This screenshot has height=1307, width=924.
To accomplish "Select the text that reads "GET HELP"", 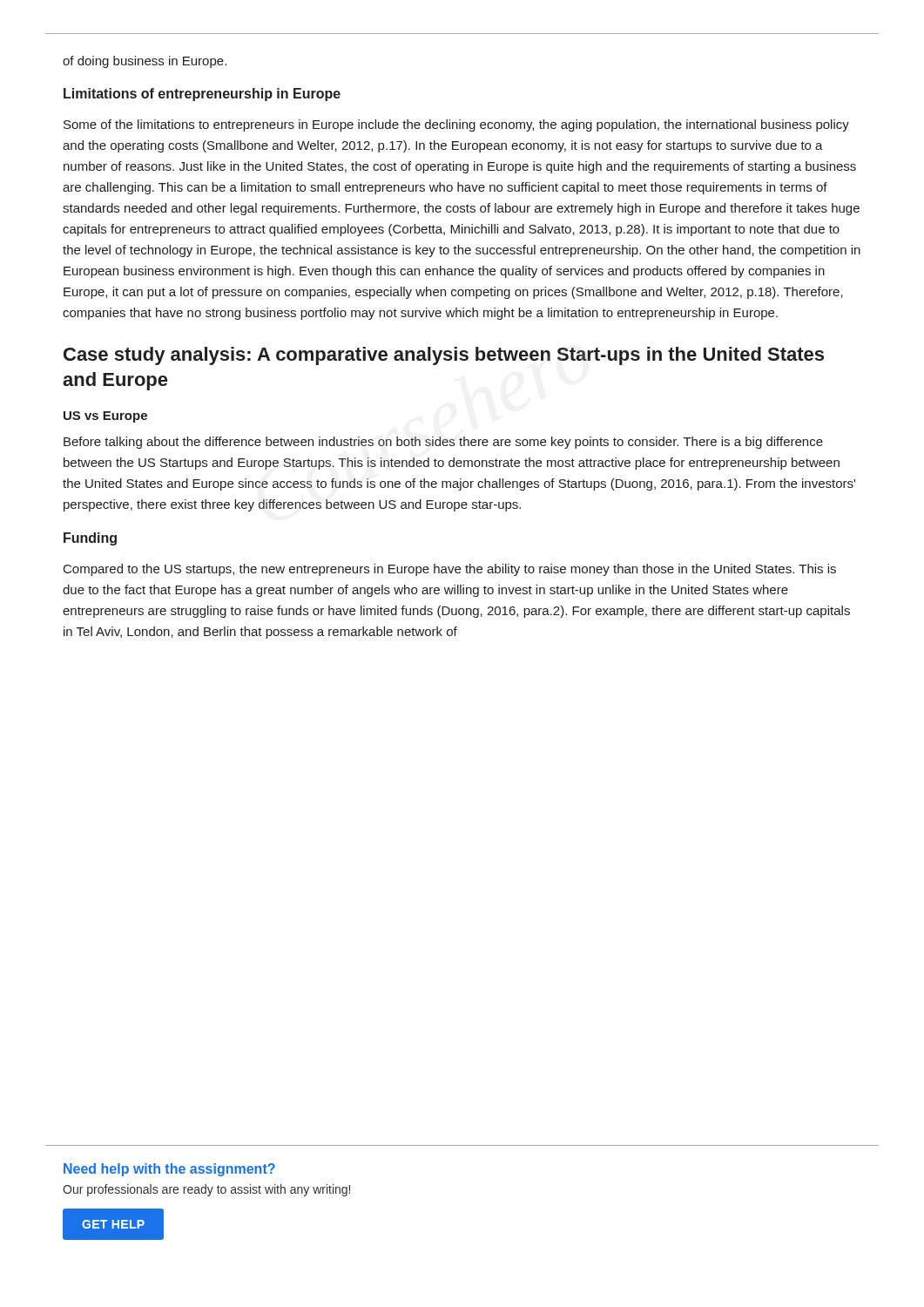I will pos(113,1224).
